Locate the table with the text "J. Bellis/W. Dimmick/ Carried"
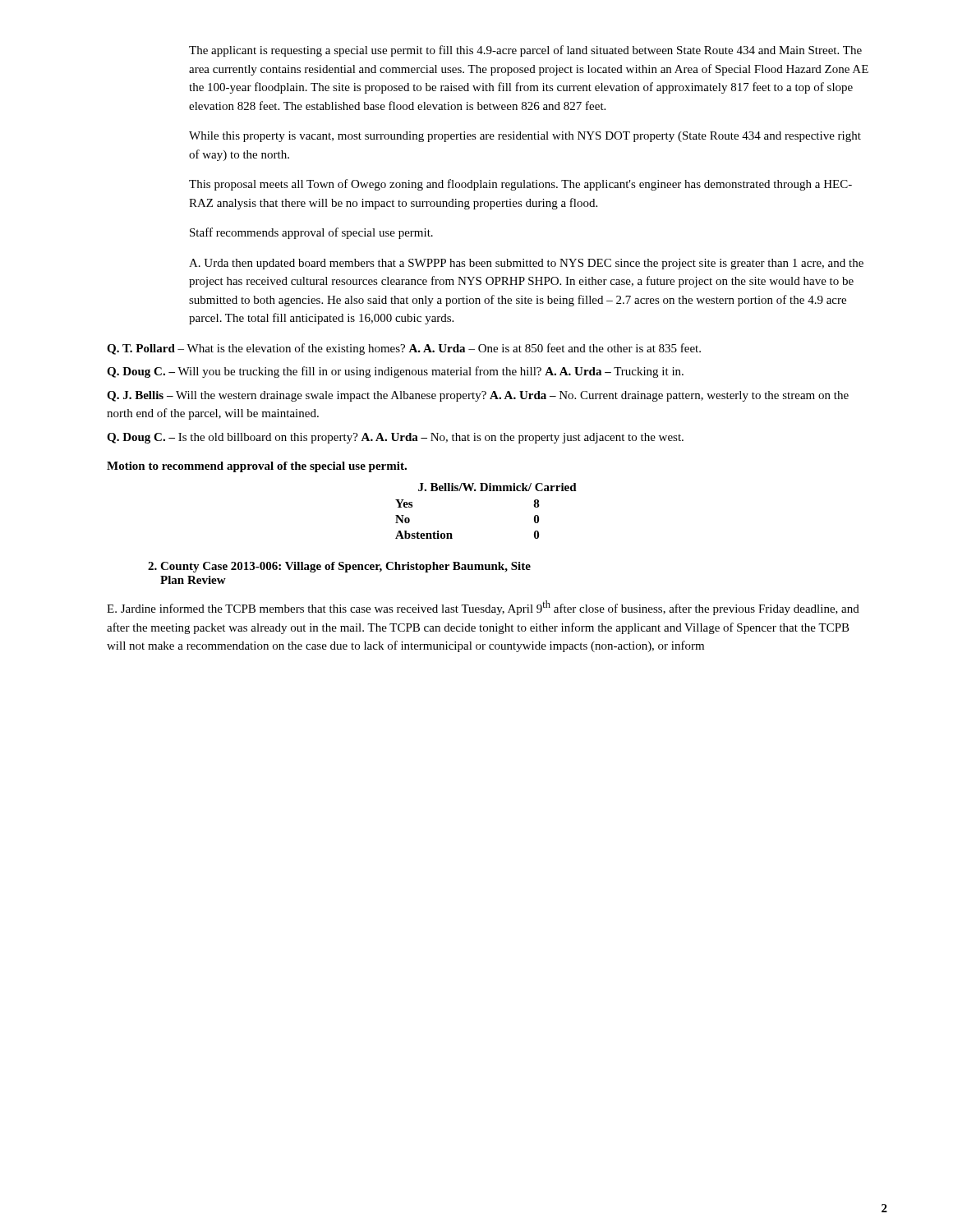 point(497,511)
